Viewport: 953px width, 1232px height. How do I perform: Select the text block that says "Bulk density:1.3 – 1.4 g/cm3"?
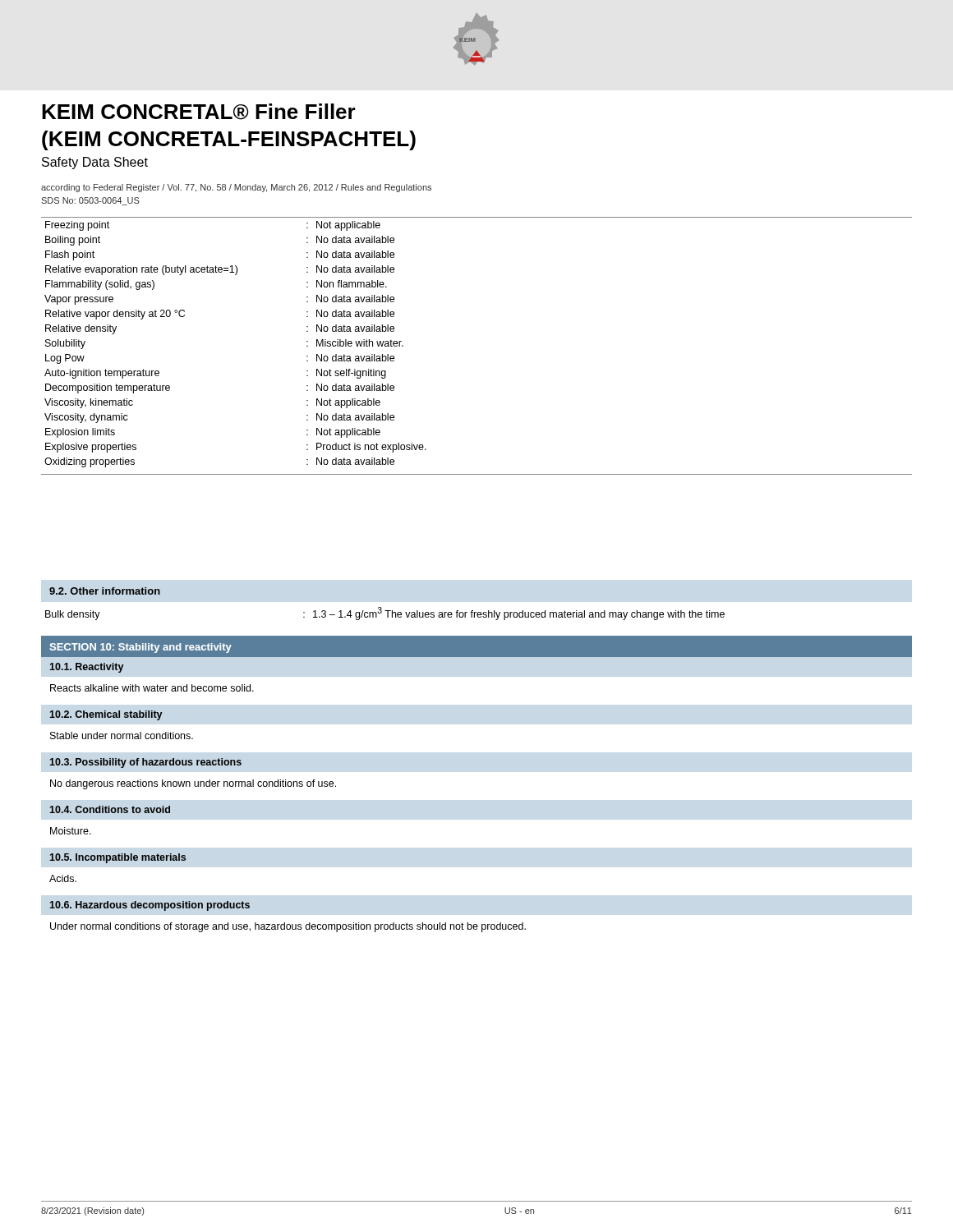385,613
